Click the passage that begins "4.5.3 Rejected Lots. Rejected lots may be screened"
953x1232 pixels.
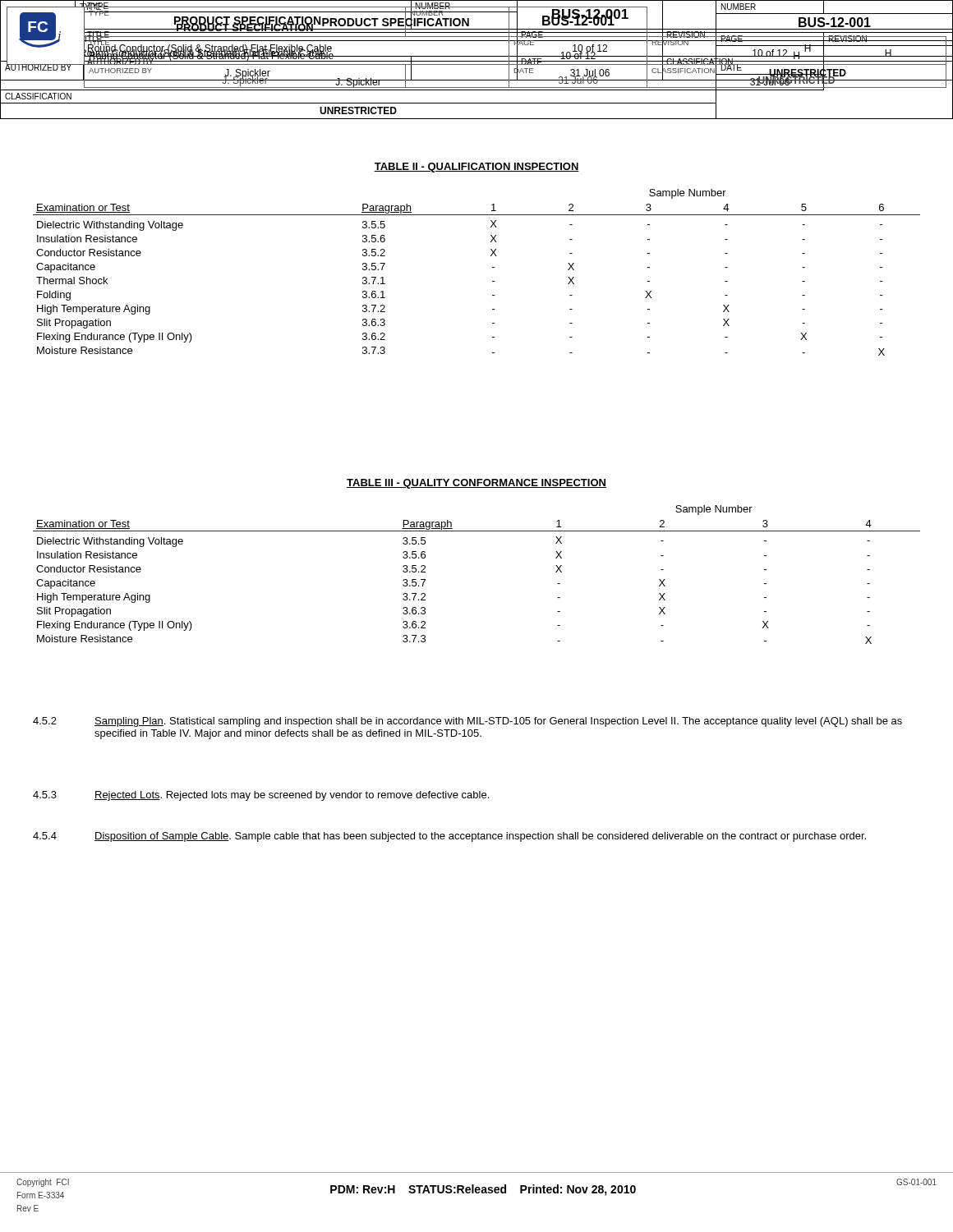pos(476,795)
